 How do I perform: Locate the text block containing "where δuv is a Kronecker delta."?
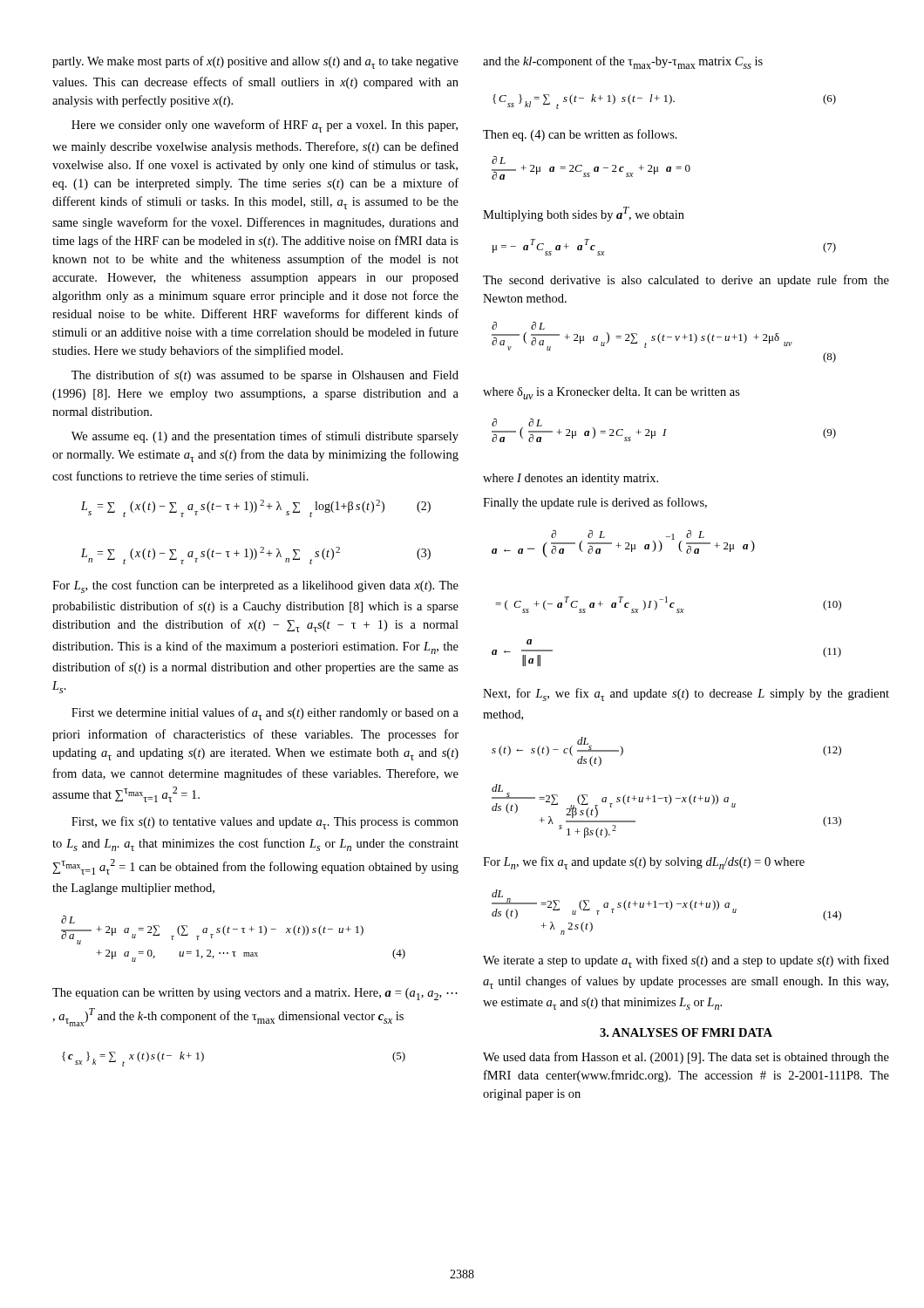[686, 394]
